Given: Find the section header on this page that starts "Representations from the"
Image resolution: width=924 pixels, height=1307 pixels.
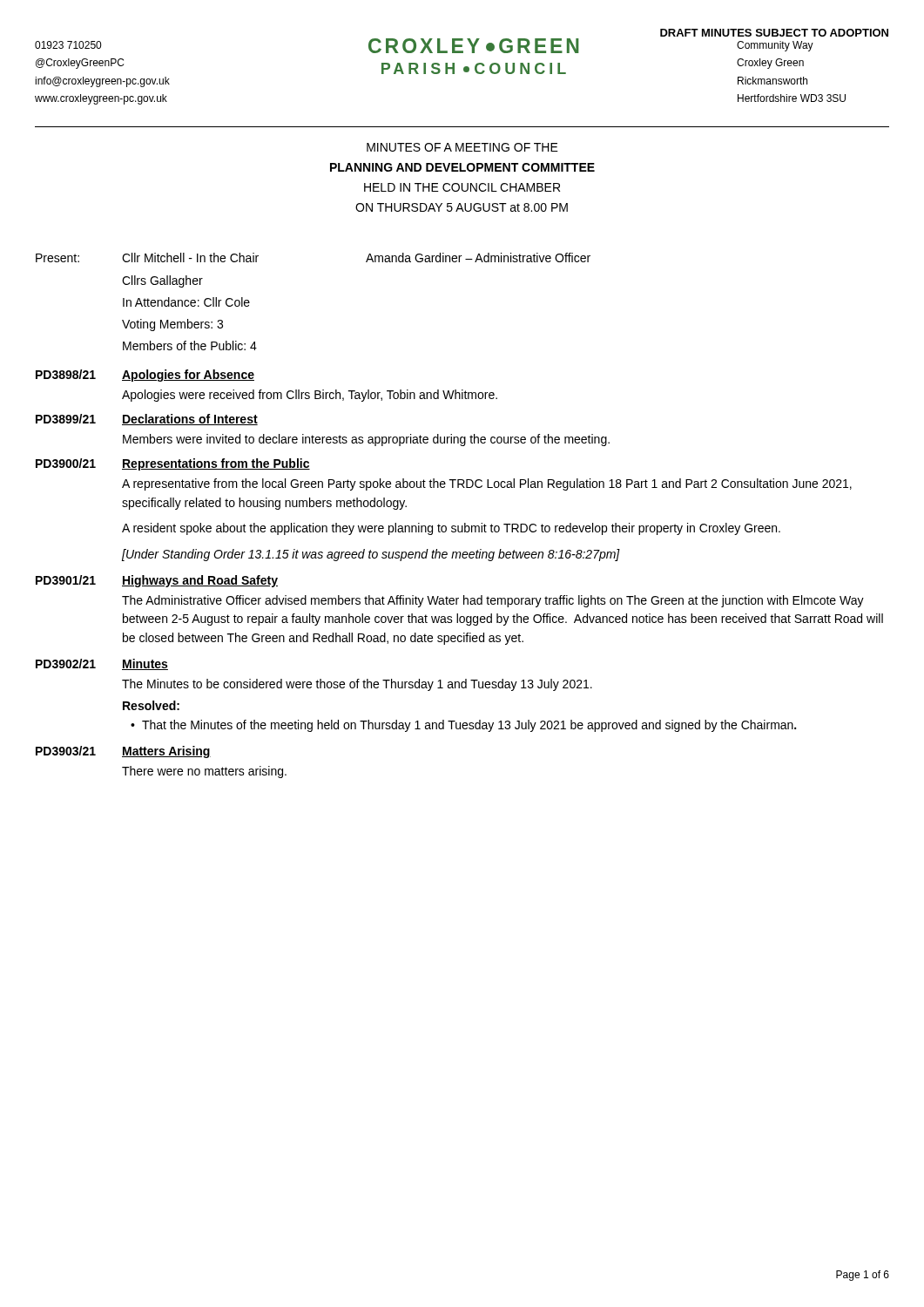Looking at the screenshot, I should (x=216, y=463).
